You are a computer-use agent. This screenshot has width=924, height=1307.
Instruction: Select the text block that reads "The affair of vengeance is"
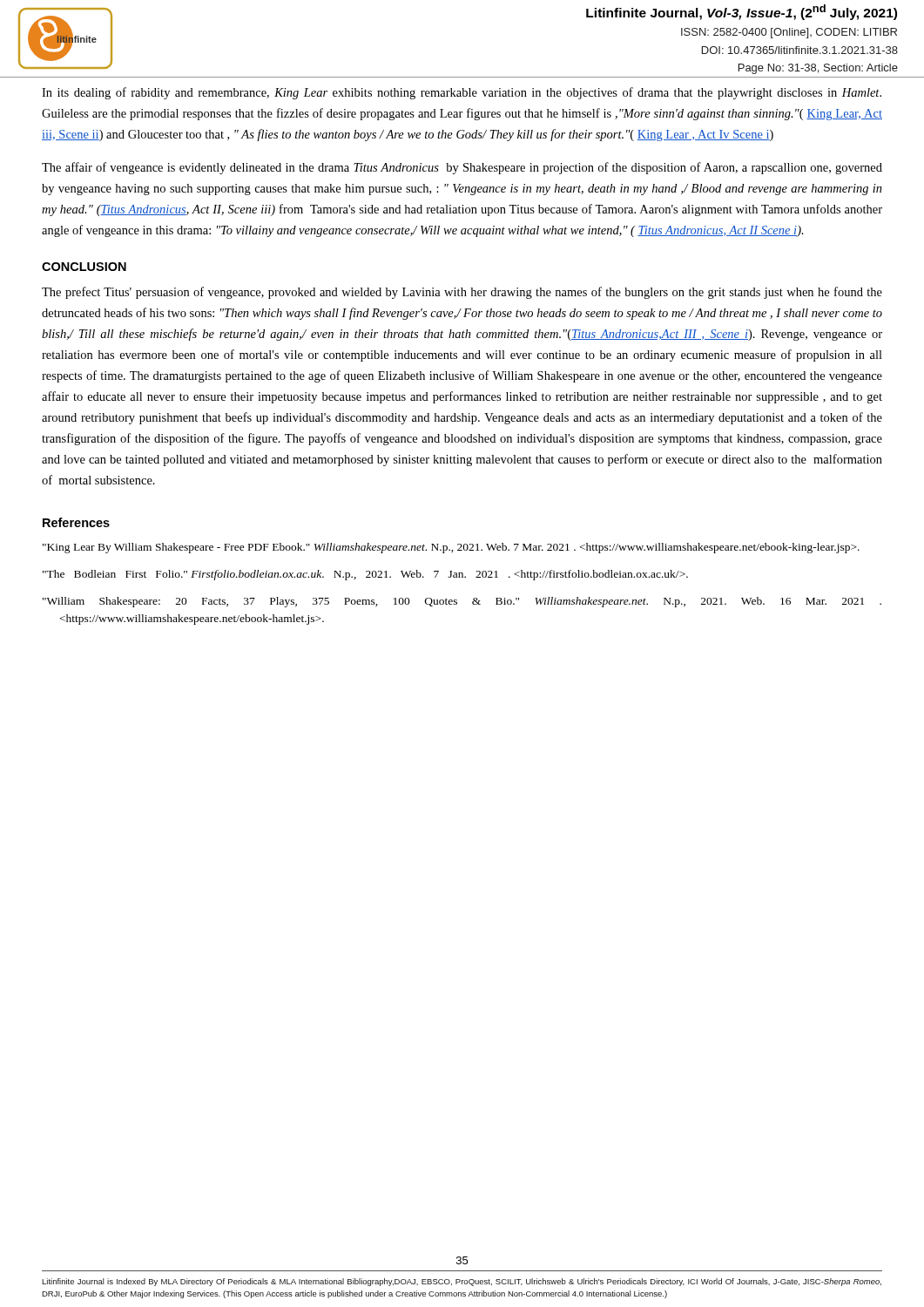(462, 198)
